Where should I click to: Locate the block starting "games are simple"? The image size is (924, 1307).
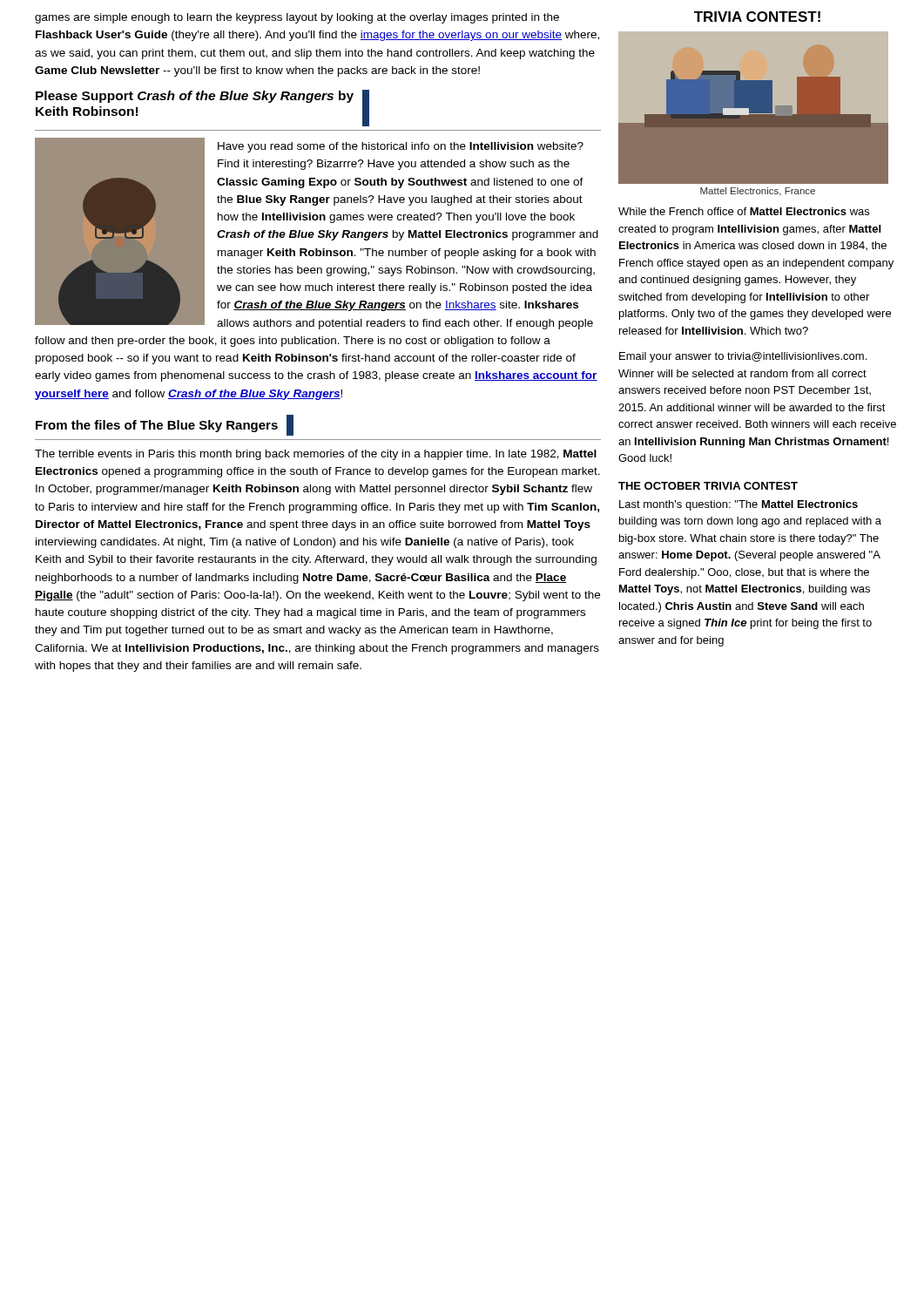click(x=318, y=43)
